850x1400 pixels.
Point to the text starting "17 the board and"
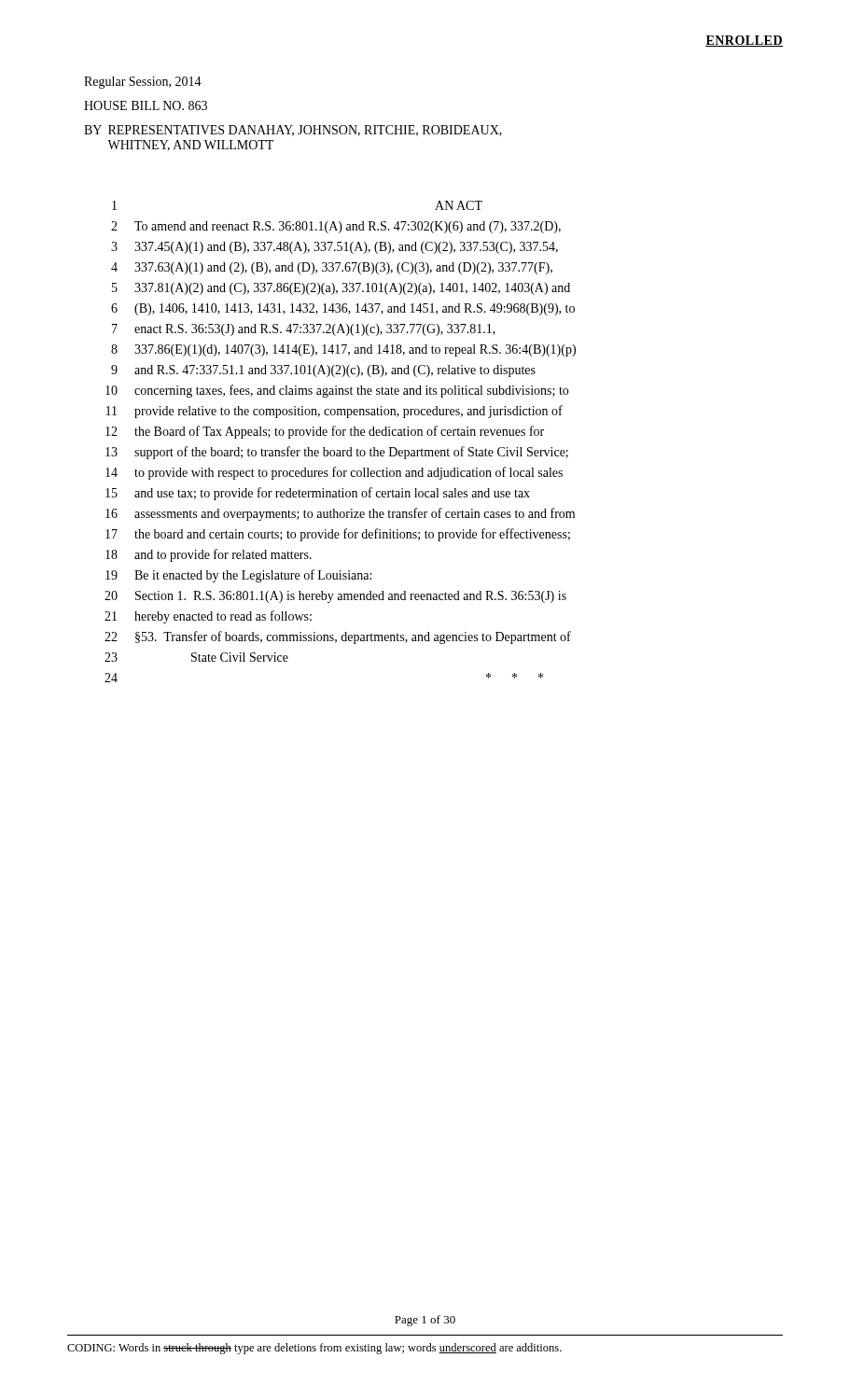click(x=433, y=535)
